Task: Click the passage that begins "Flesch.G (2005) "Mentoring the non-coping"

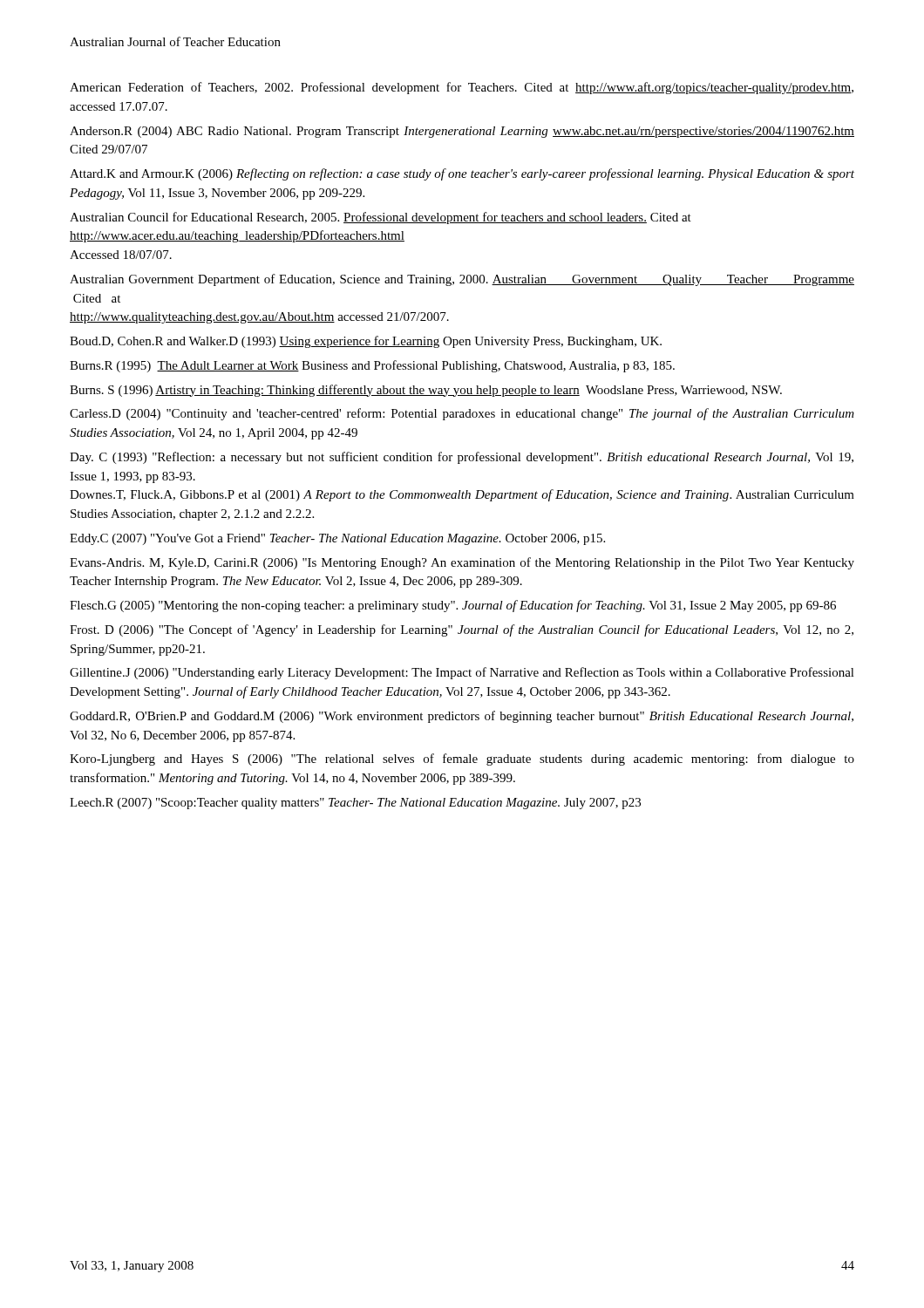Action: pyautogui.click(x=453, y=605)
